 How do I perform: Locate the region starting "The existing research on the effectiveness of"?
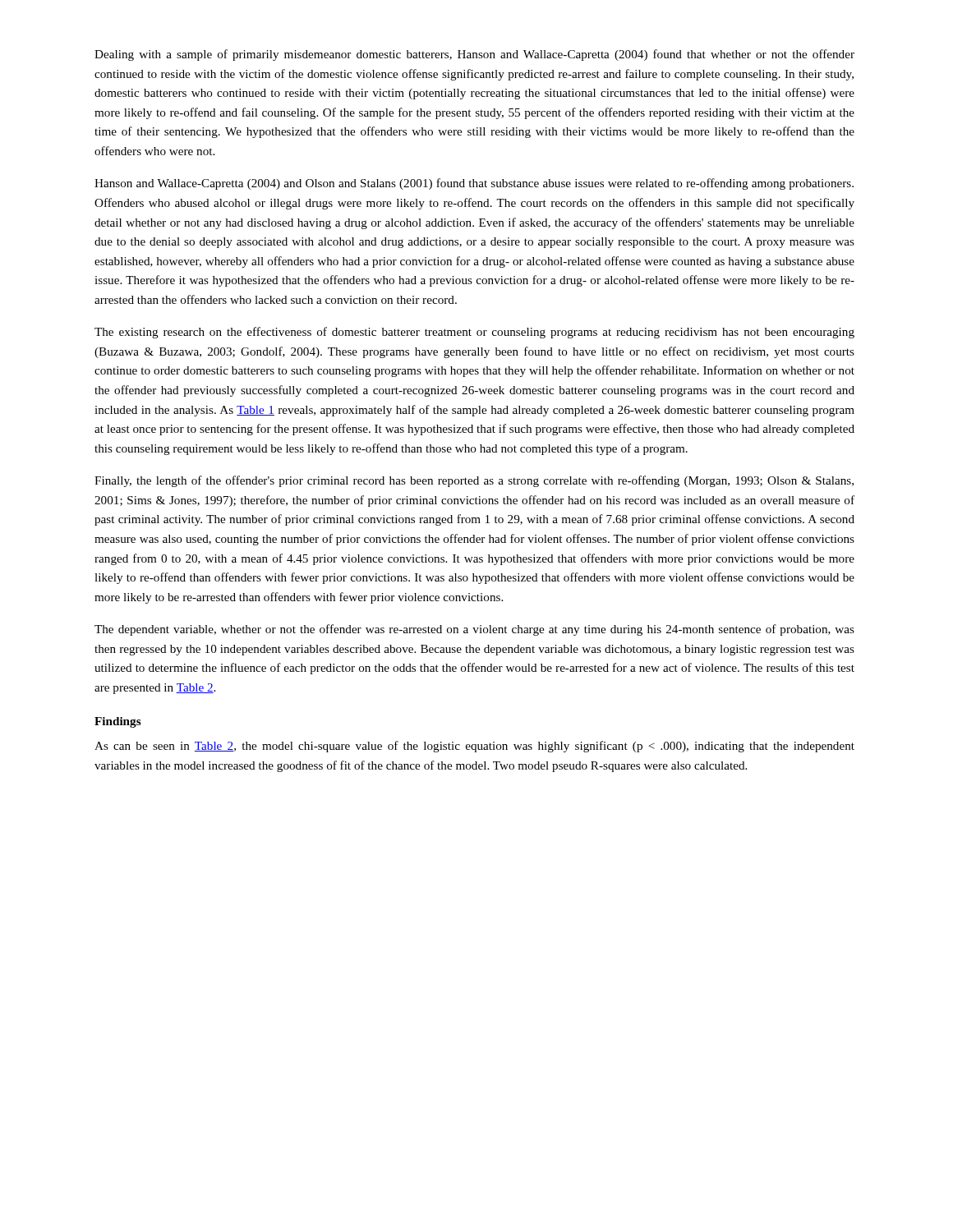click(x=474, y=390)
